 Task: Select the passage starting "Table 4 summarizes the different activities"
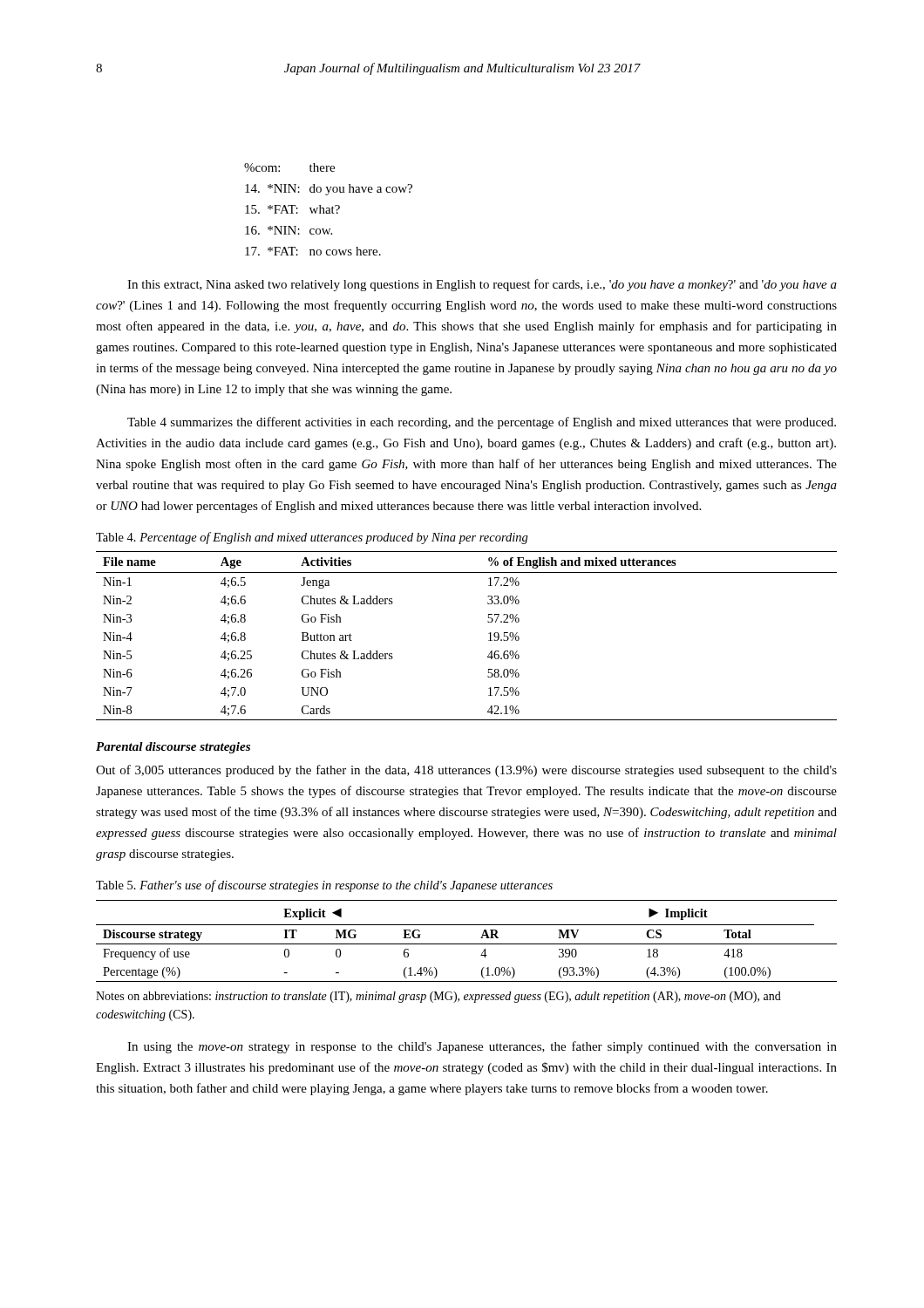[x=466, y=464]
